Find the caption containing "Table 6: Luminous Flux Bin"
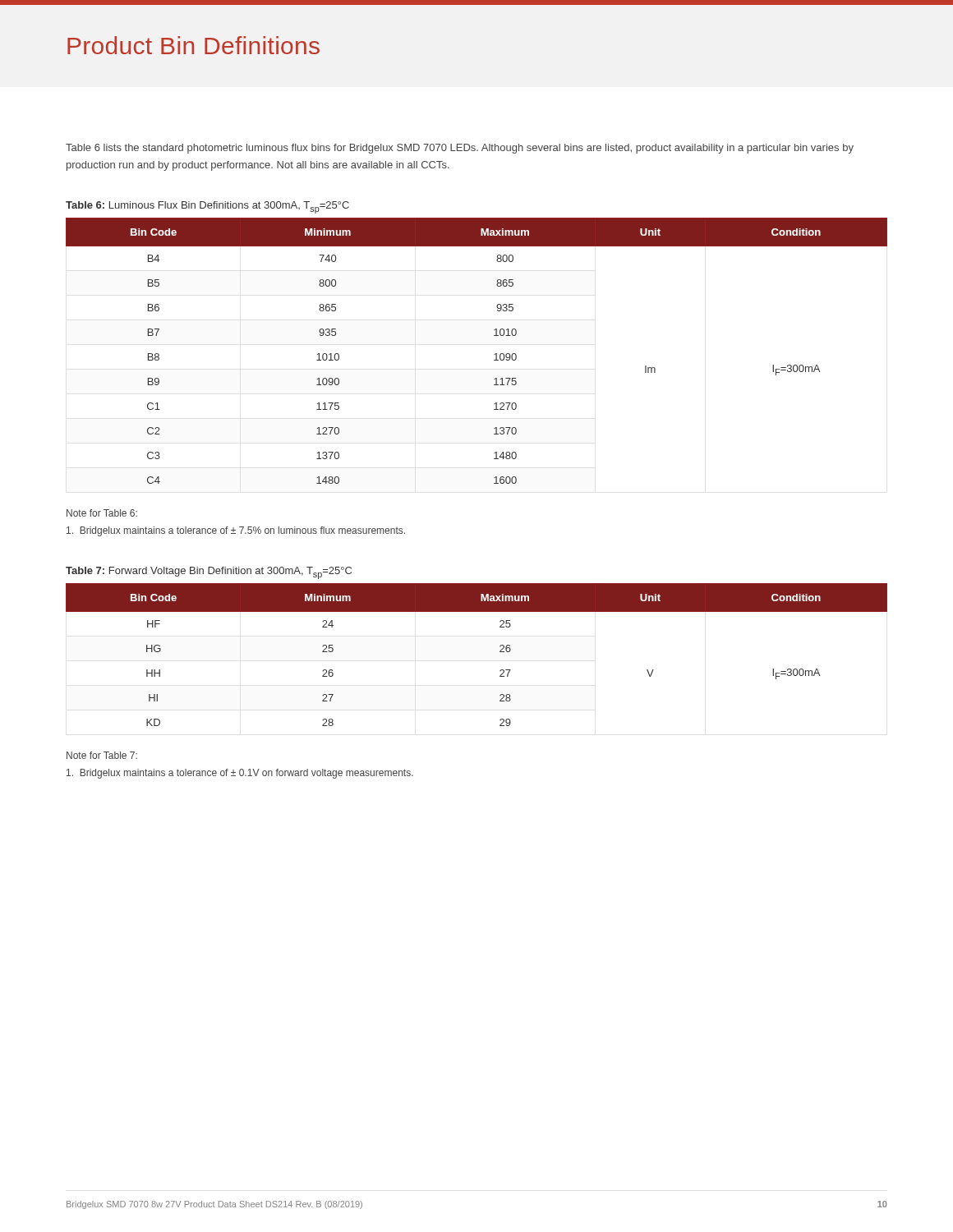 tap(208, 206)
